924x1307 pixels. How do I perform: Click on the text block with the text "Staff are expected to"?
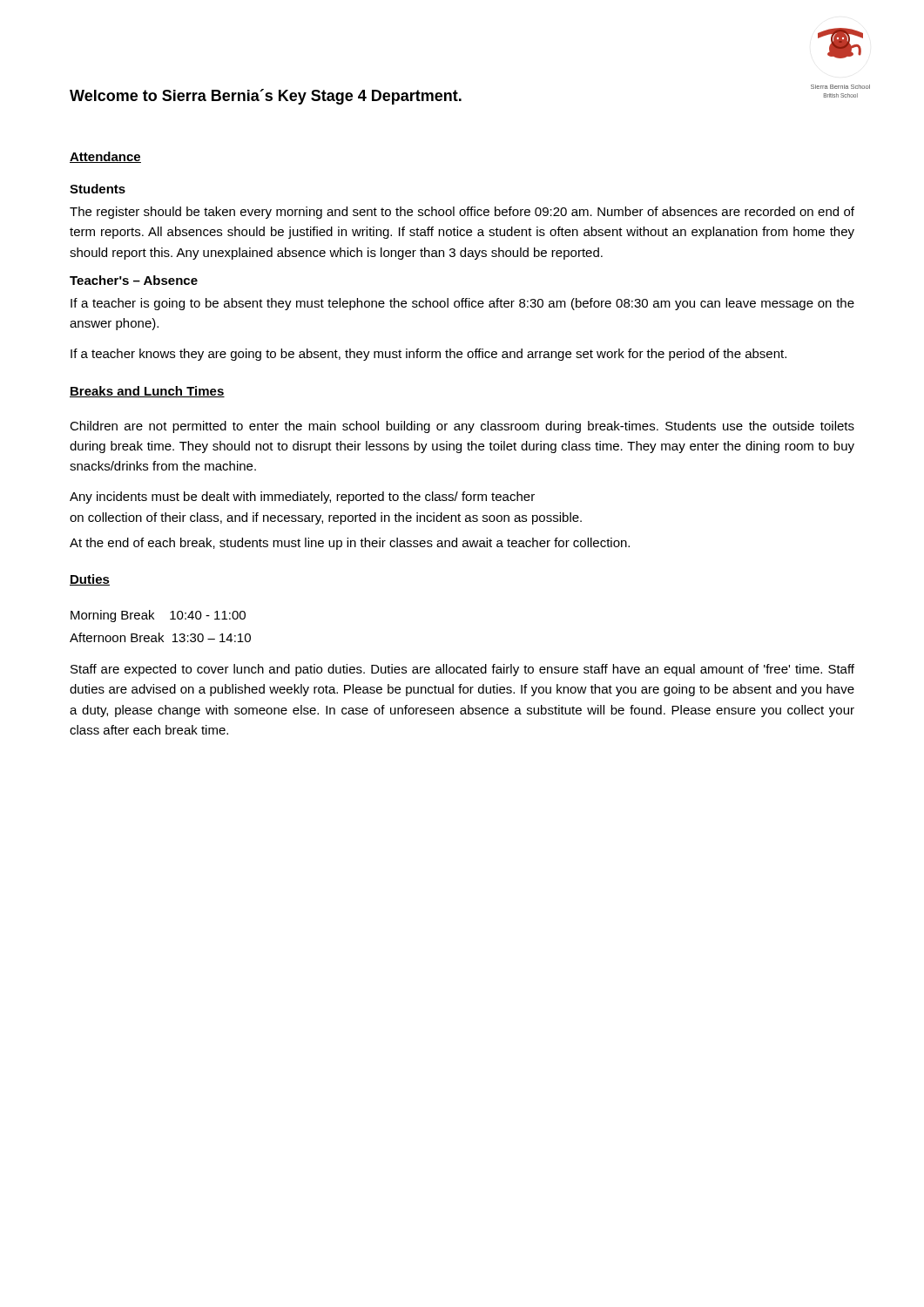[x=462, y=699]
